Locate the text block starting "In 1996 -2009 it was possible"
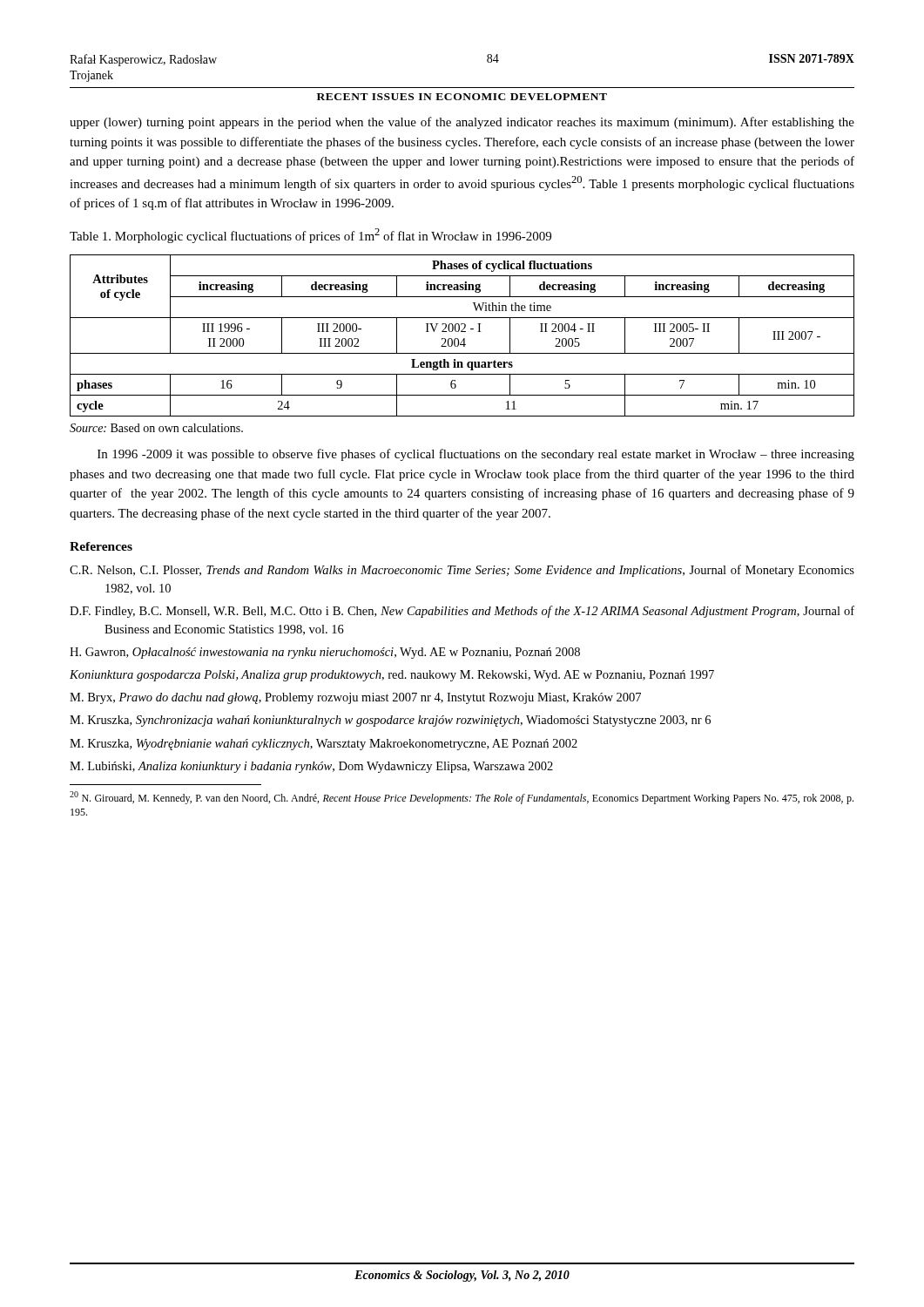 click(x=462, y=484)
